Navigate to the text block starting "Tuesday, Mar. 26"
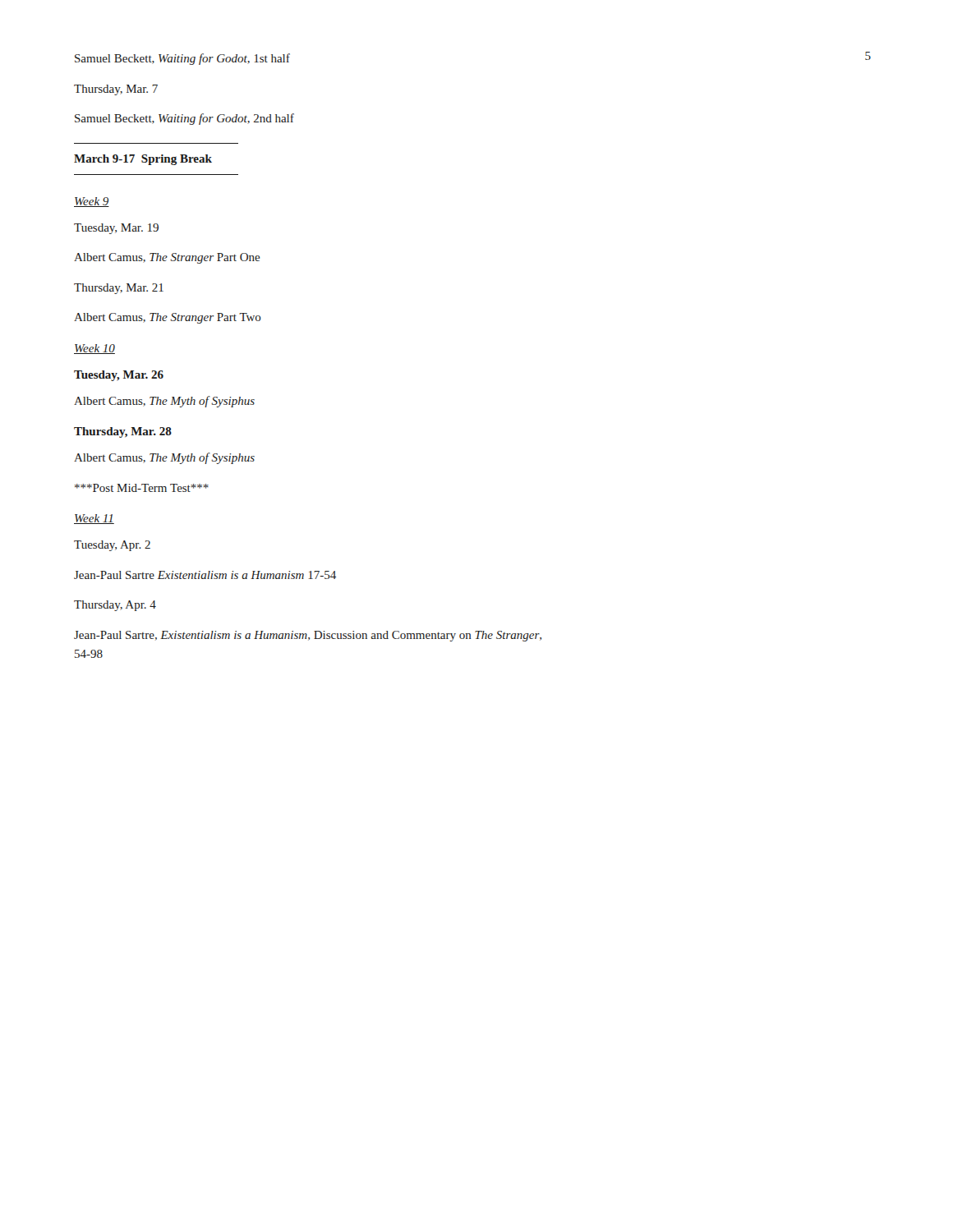Image resolution: width=953 pixels, height=1232 pixels. 119,374
